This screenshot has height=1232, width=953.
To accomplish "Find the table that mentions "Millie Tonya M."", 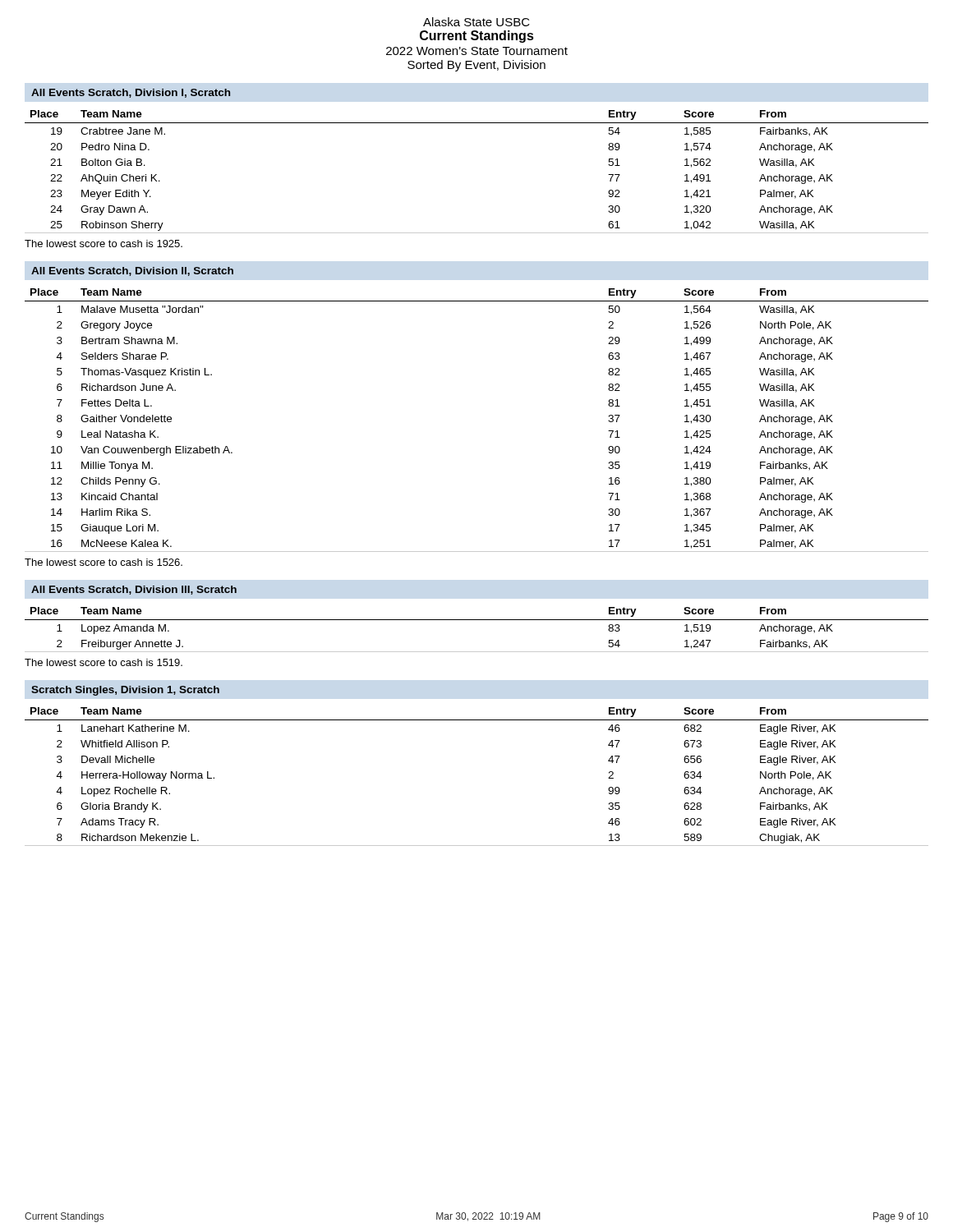I will pyautogui.click(x=476, y=418).
